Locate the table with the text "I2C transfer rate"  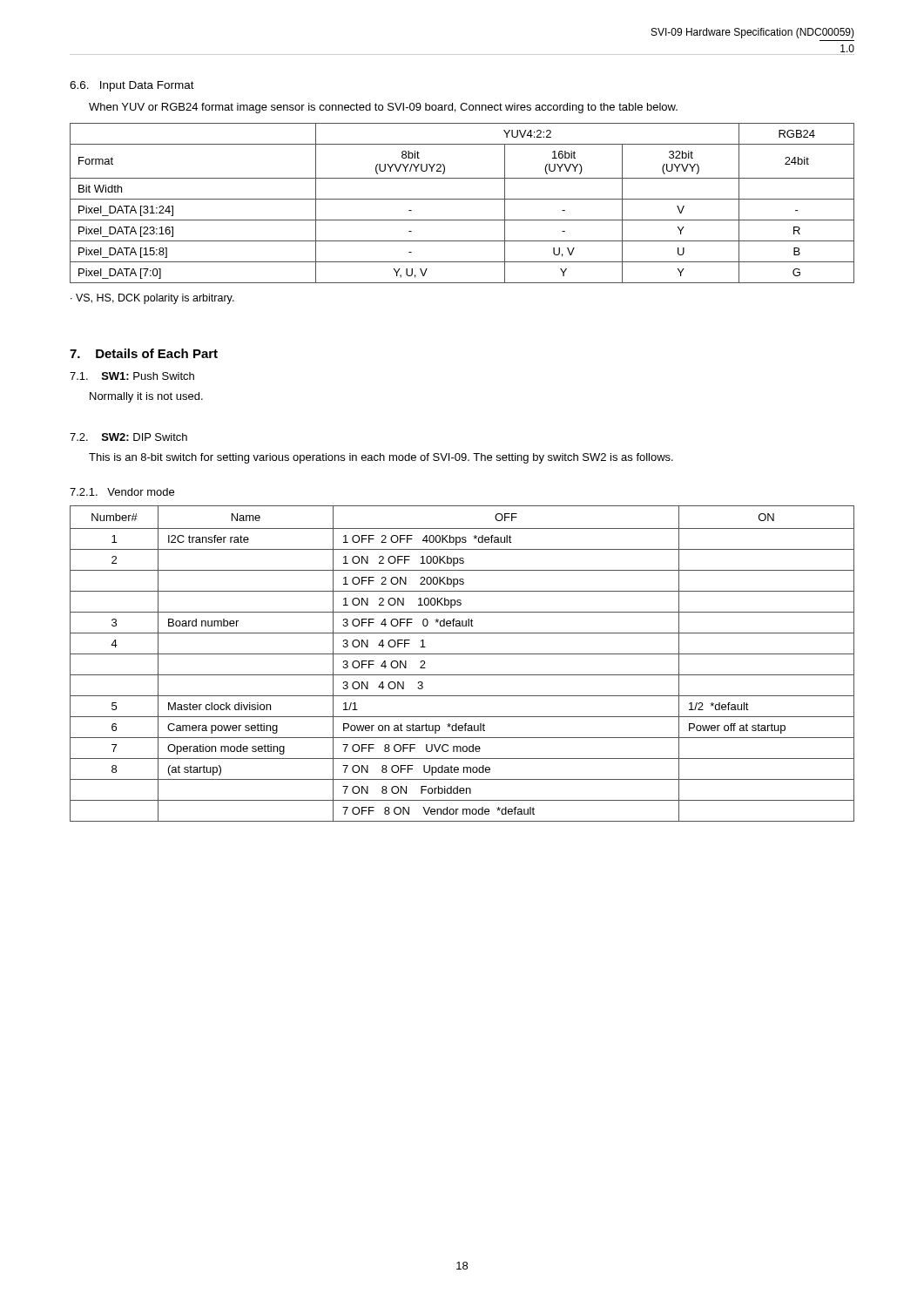[x=462, y=663]
